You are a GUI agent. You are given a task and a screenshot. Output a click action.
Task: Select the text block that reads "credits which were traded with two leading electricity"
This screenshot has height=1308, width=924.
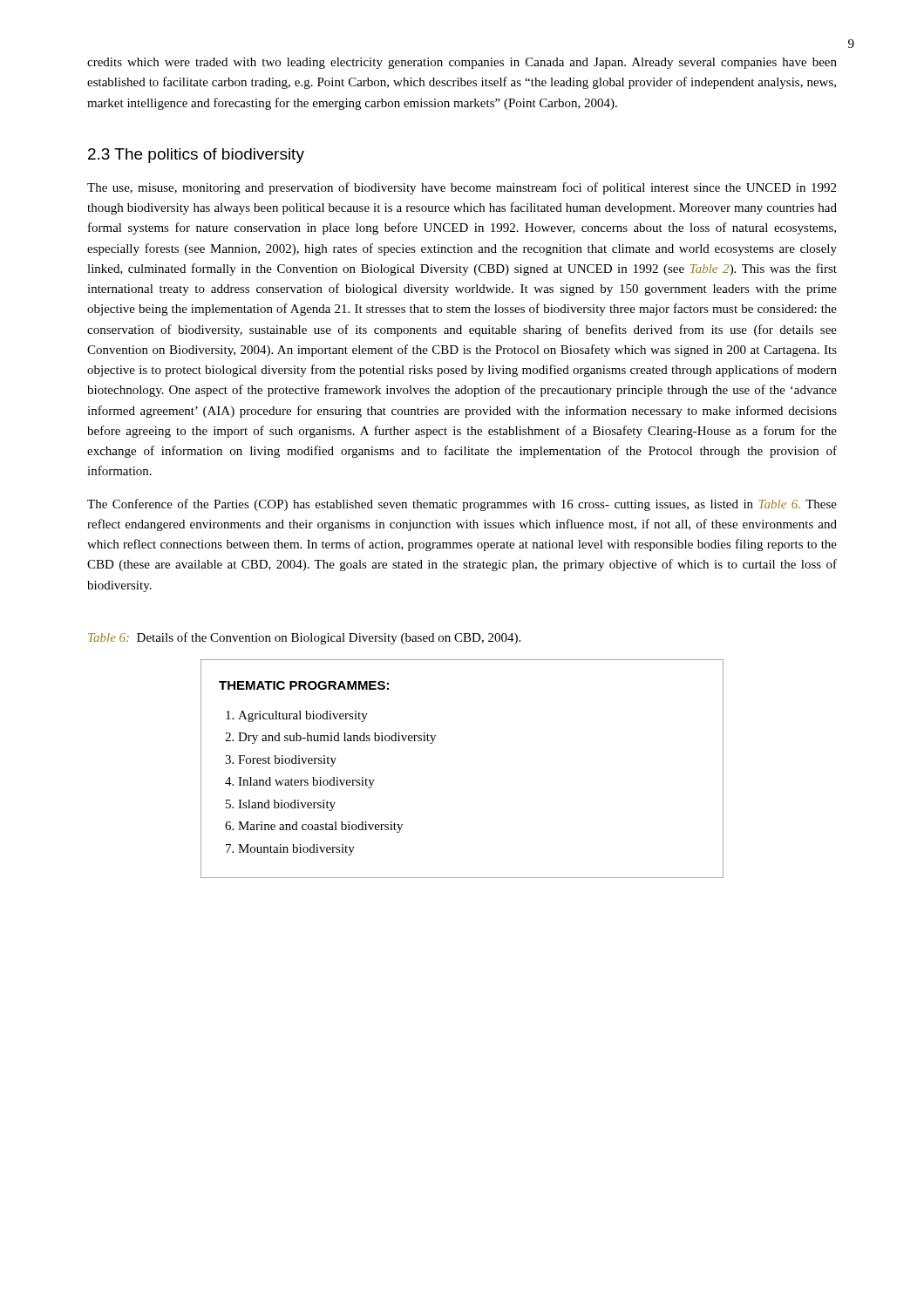tap(462, 82)
